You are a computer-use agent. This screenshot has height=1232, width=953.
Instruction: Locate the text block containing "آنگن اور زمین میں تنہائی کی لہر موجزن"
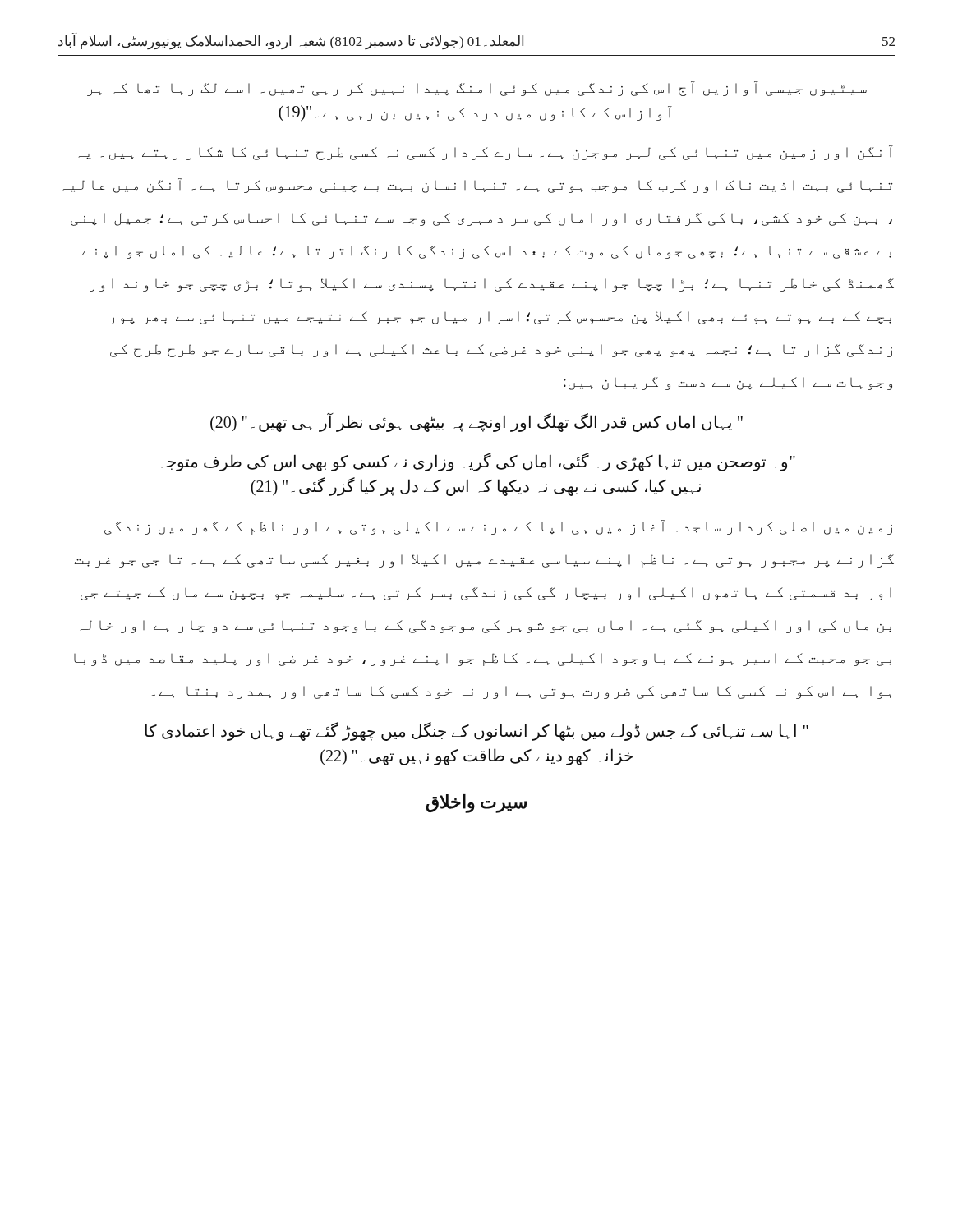pyautogui.click(x=477, y=266)
